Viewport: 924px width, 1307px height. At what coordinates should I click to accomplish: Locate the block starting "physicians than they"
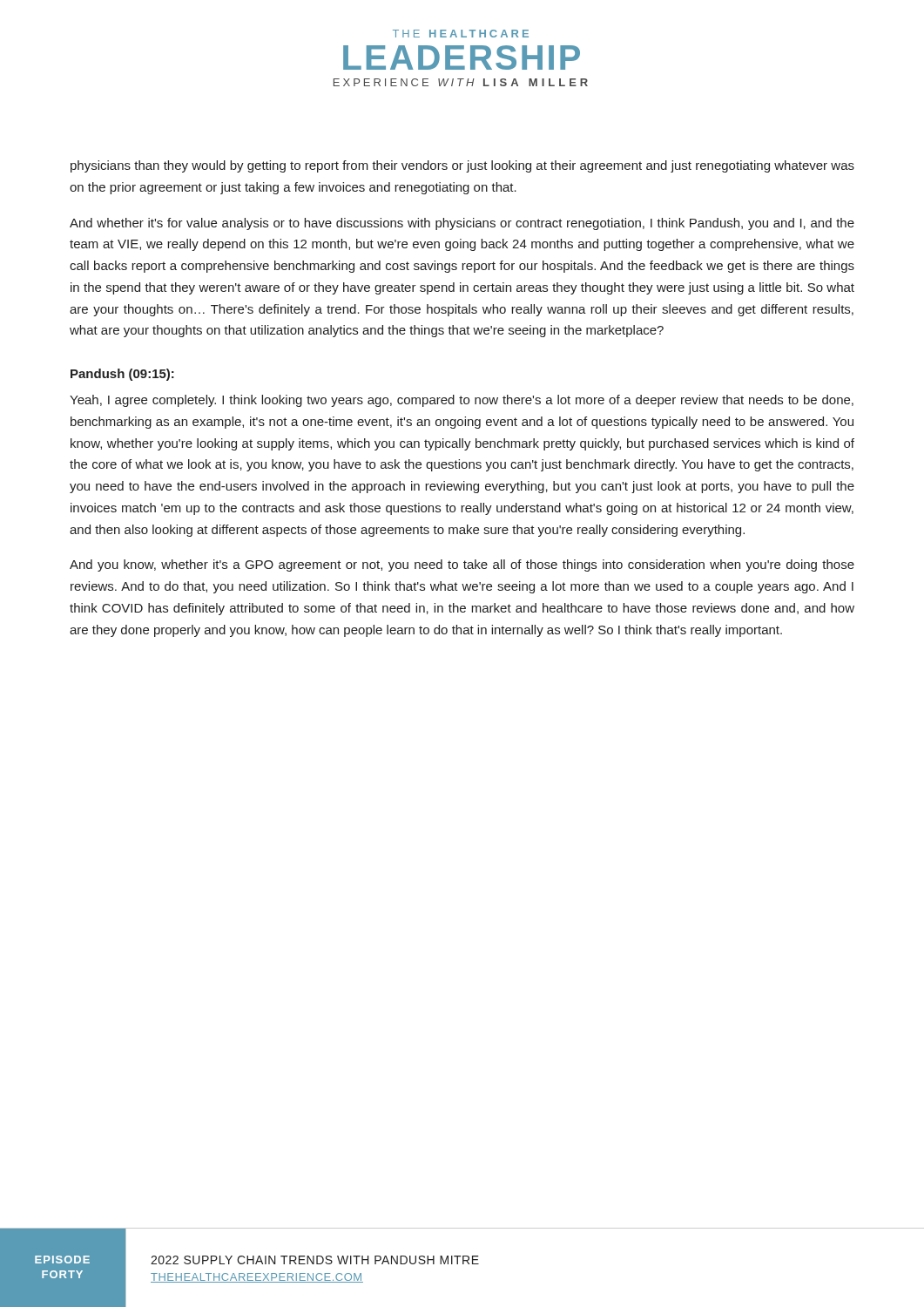pos(462,177)
